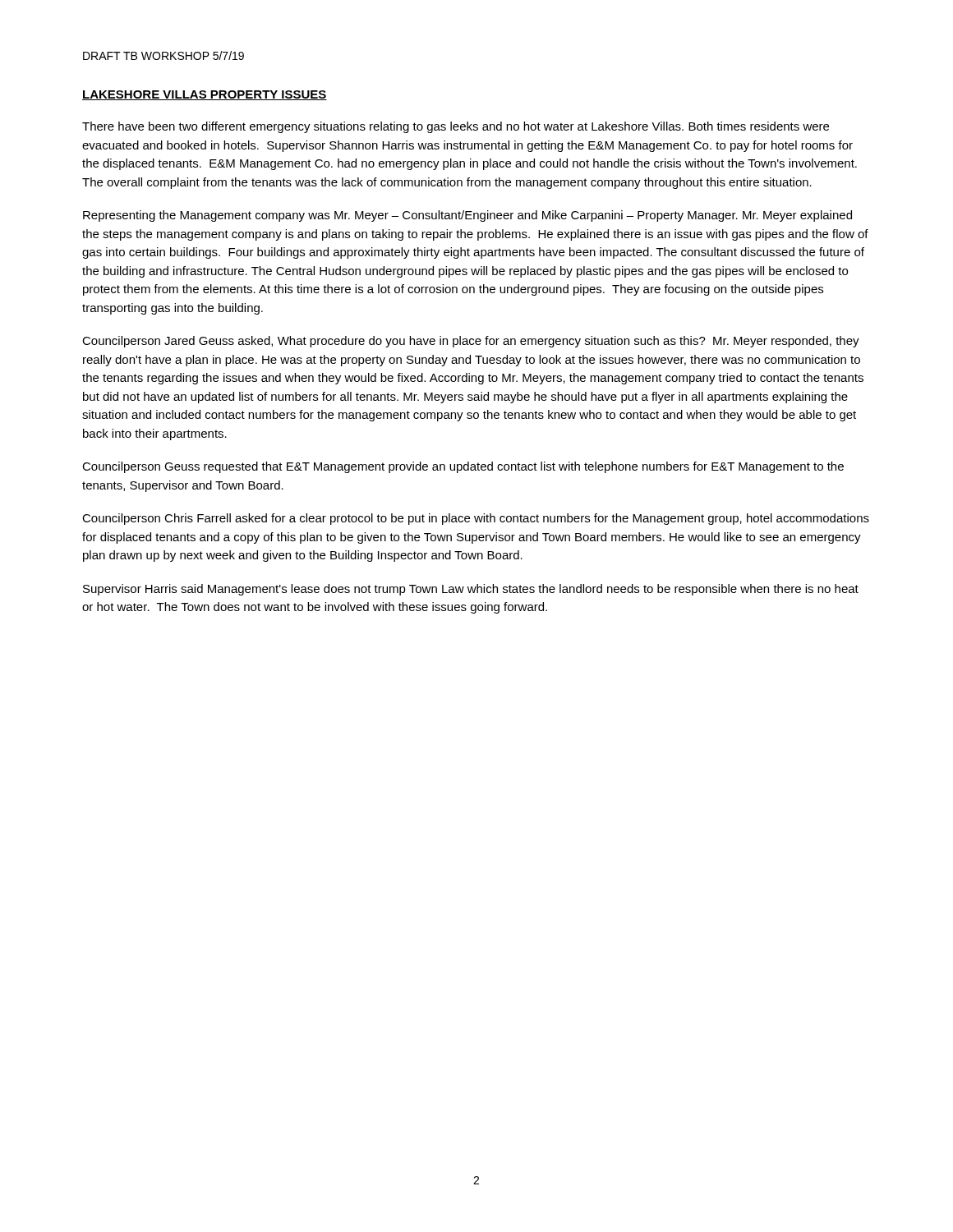This screenshot has height=1232, width=953.
Task: Find the block on this page that starts "Representing the Management company was Mr."
Action: pyautogui.click(x=475, y=261)
